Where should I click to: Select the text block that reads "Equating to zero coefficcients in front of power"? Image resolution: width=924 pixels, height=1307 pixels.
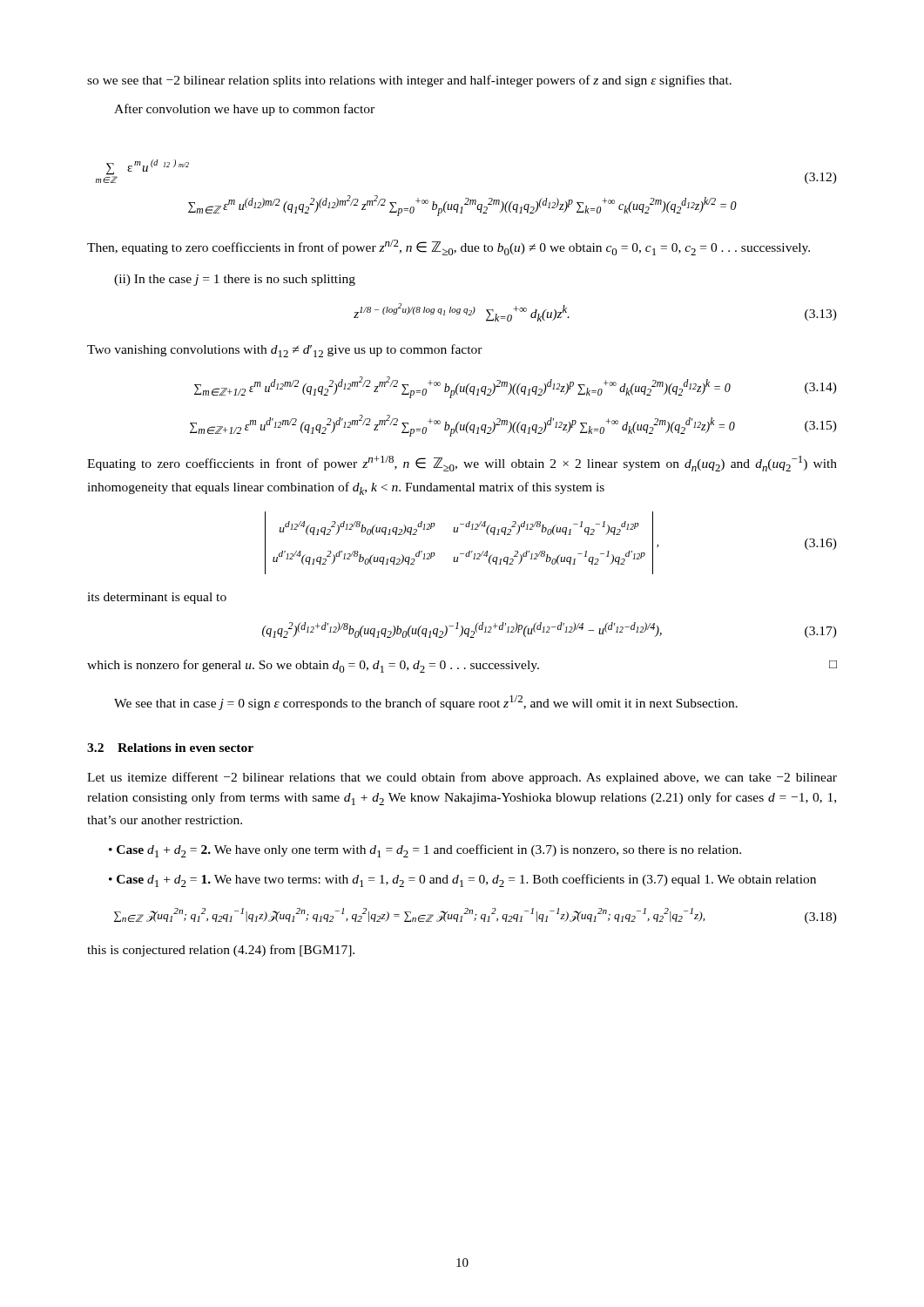tap(462, 475)
